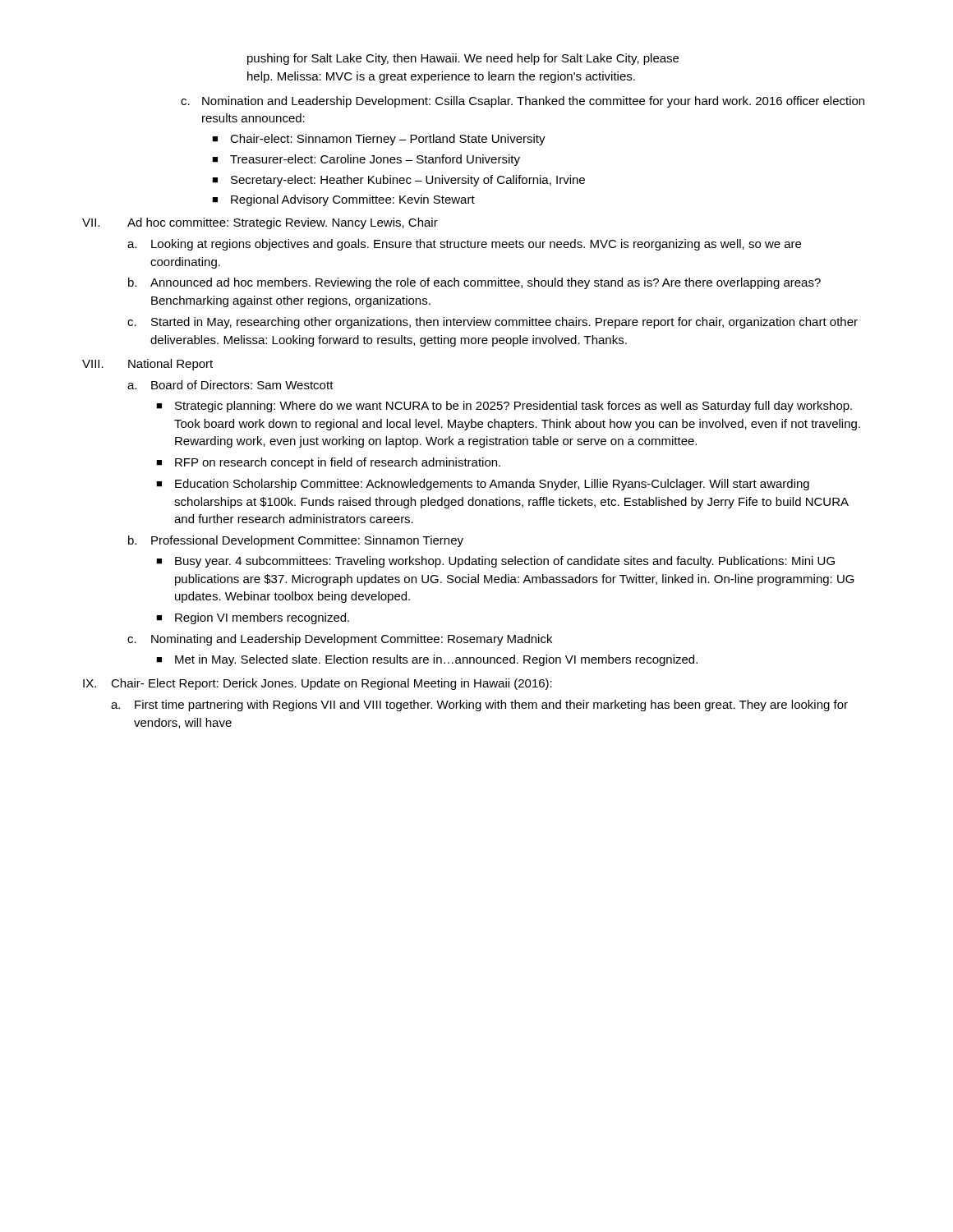Click on the list item that reads "c. Nomination and Leadership Development: Csilla Csaplar. Thanked"
Image resolution: width=953 pixels, height=1232 pixels.
pyautogui.click(x=526, y=150)
